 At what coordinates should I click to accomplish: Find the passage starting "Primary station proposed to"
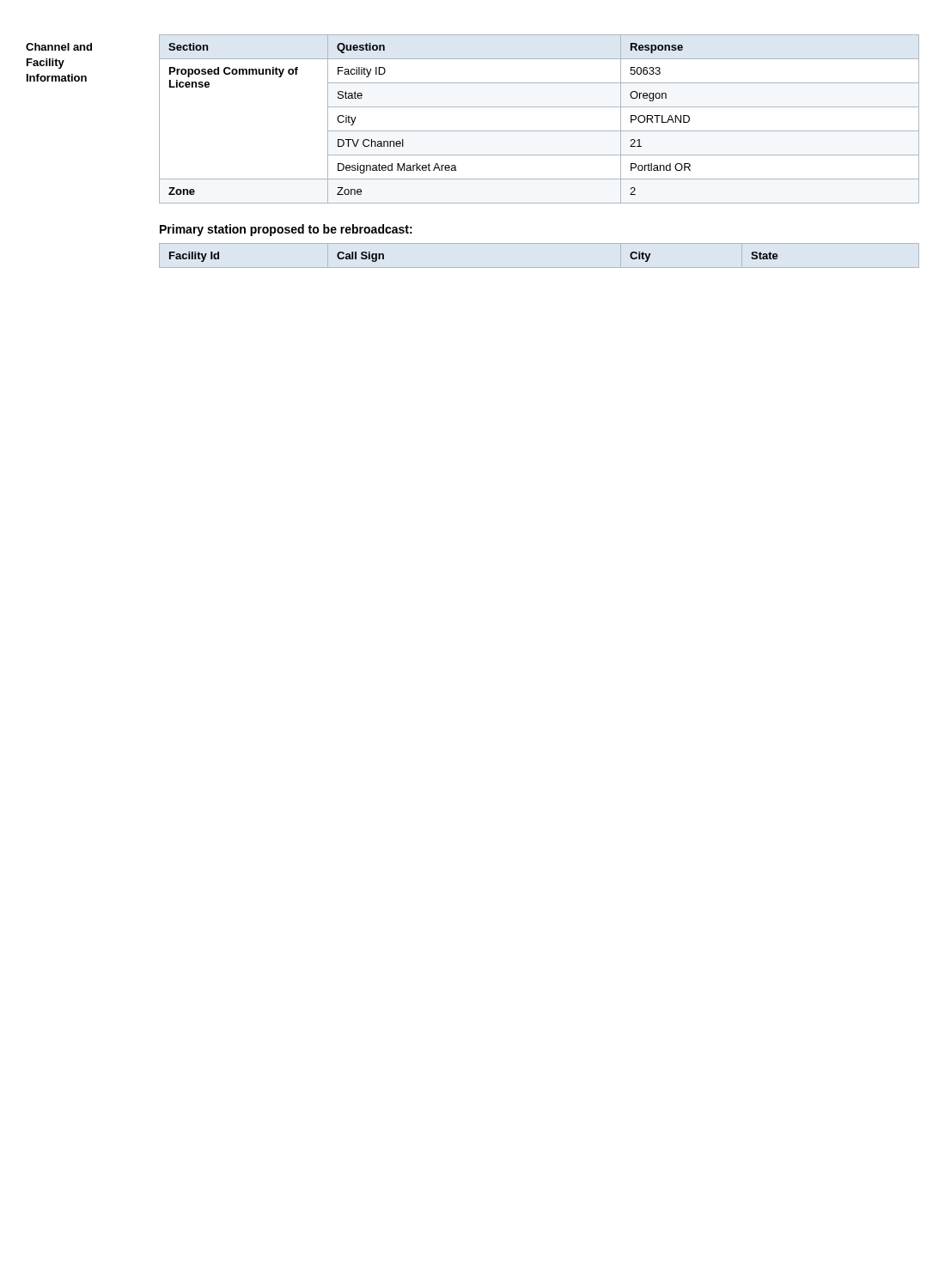[x=286, y=229]
